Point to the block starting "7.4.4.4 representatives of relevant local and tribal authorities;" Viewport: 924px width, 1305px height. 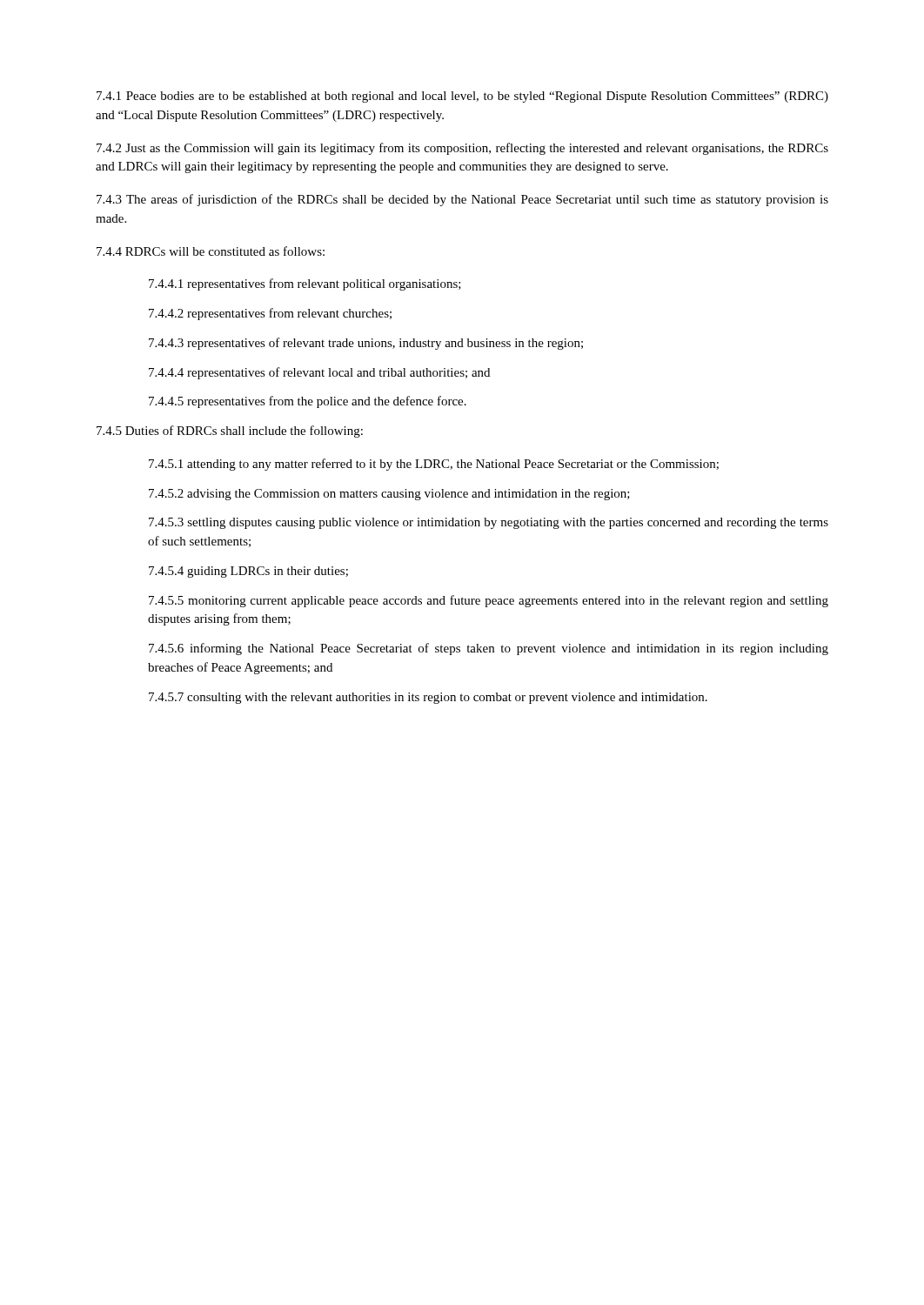click(x=319, y=372)
